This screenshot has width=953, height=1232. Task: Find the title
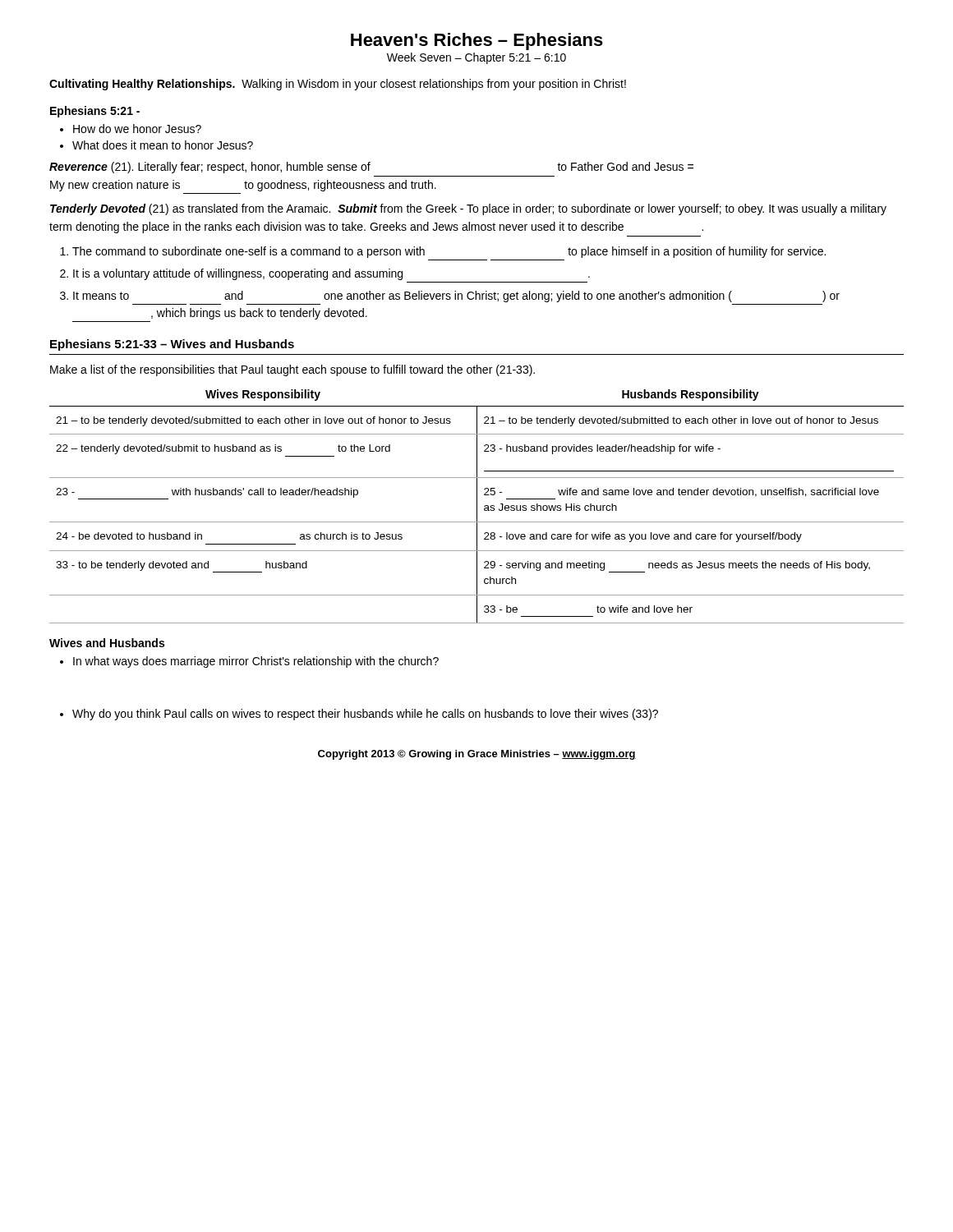click(476, 47)
